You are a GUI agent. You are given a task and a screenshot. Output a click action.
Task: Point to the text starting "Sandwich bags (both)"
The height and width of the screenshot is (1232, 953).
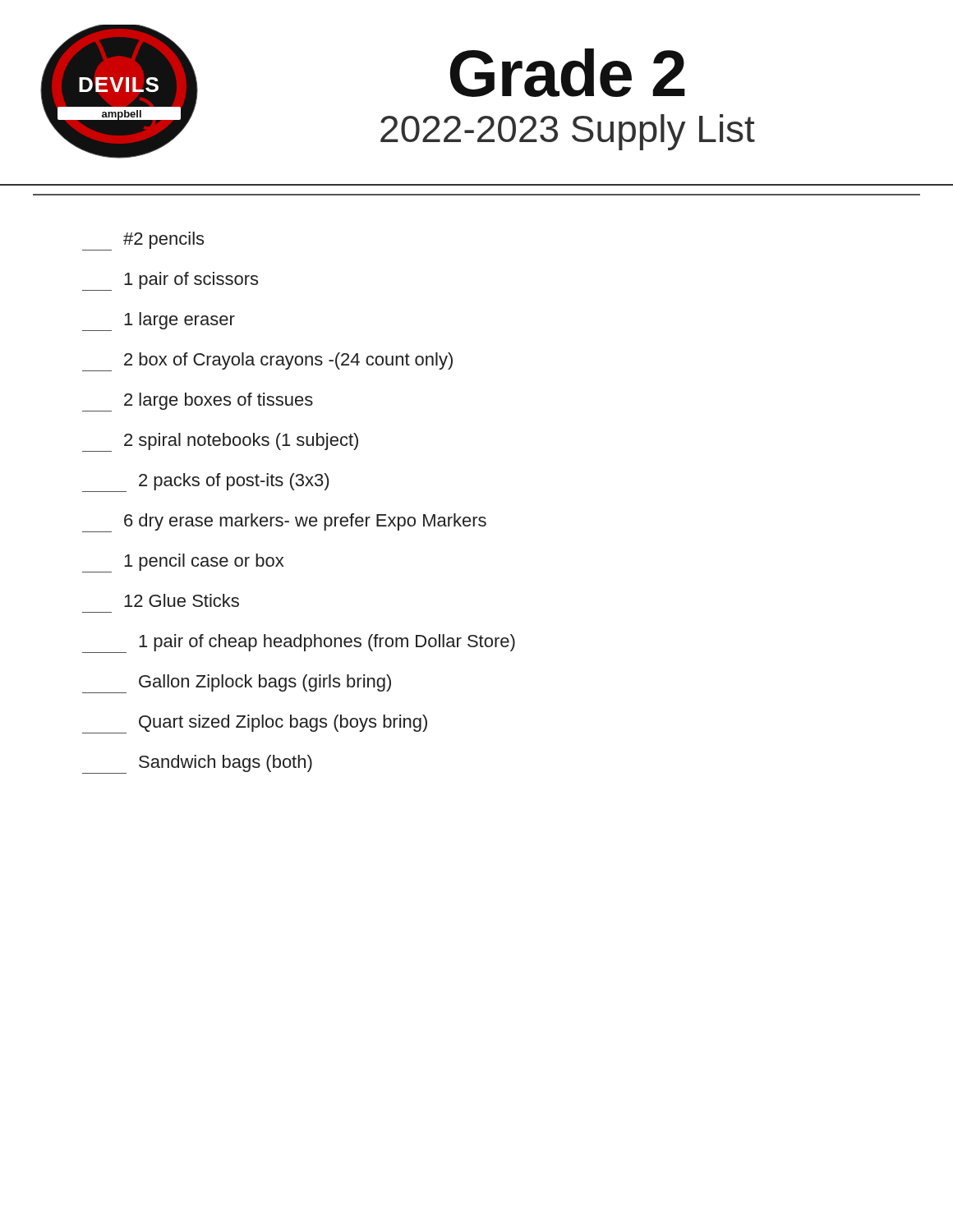pyautogui.click(x=198, y=763)
